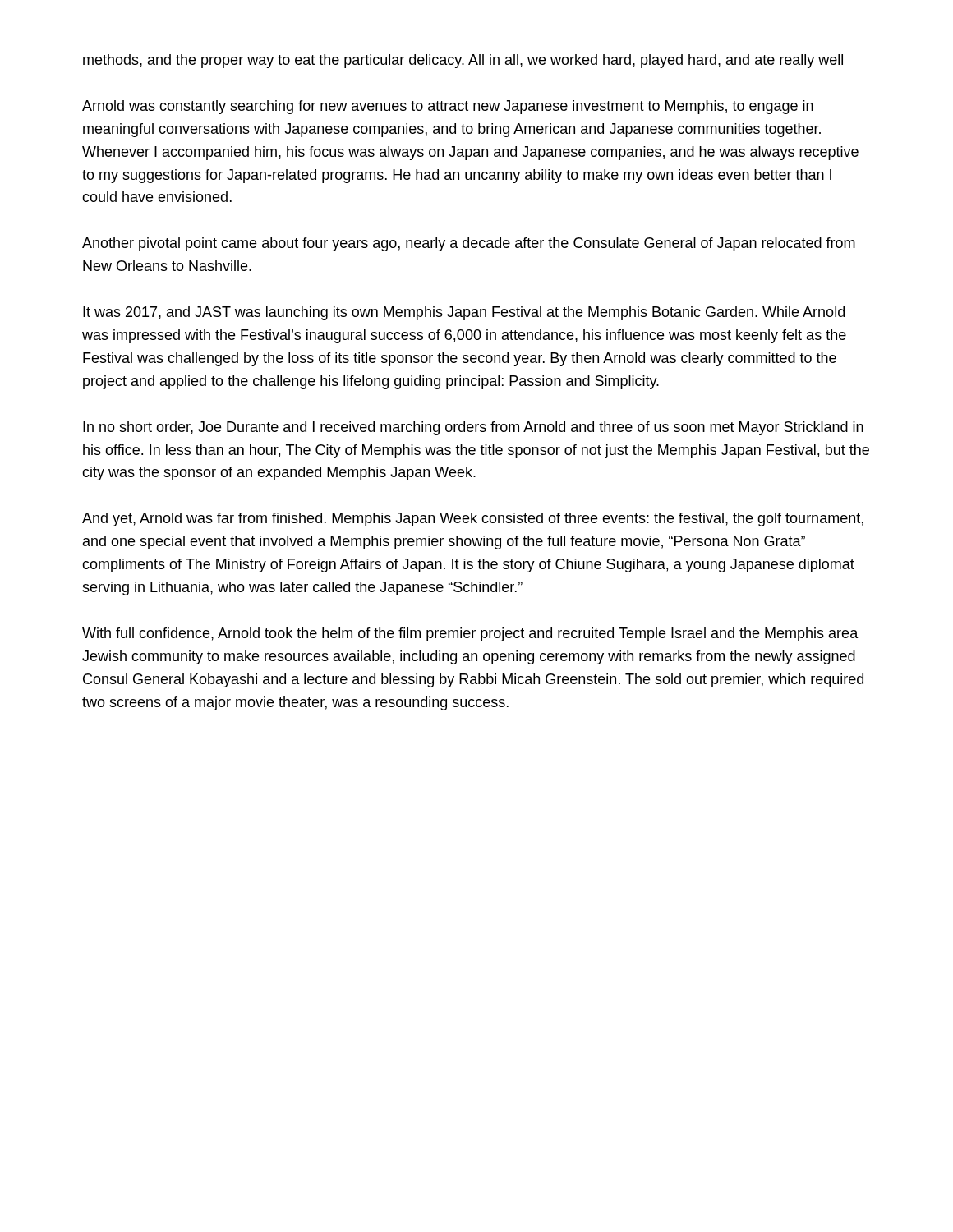Navigate to the region starting "It was 2017, and JAST was launching"
This screenshot has height=1232, width=953.
464,347
